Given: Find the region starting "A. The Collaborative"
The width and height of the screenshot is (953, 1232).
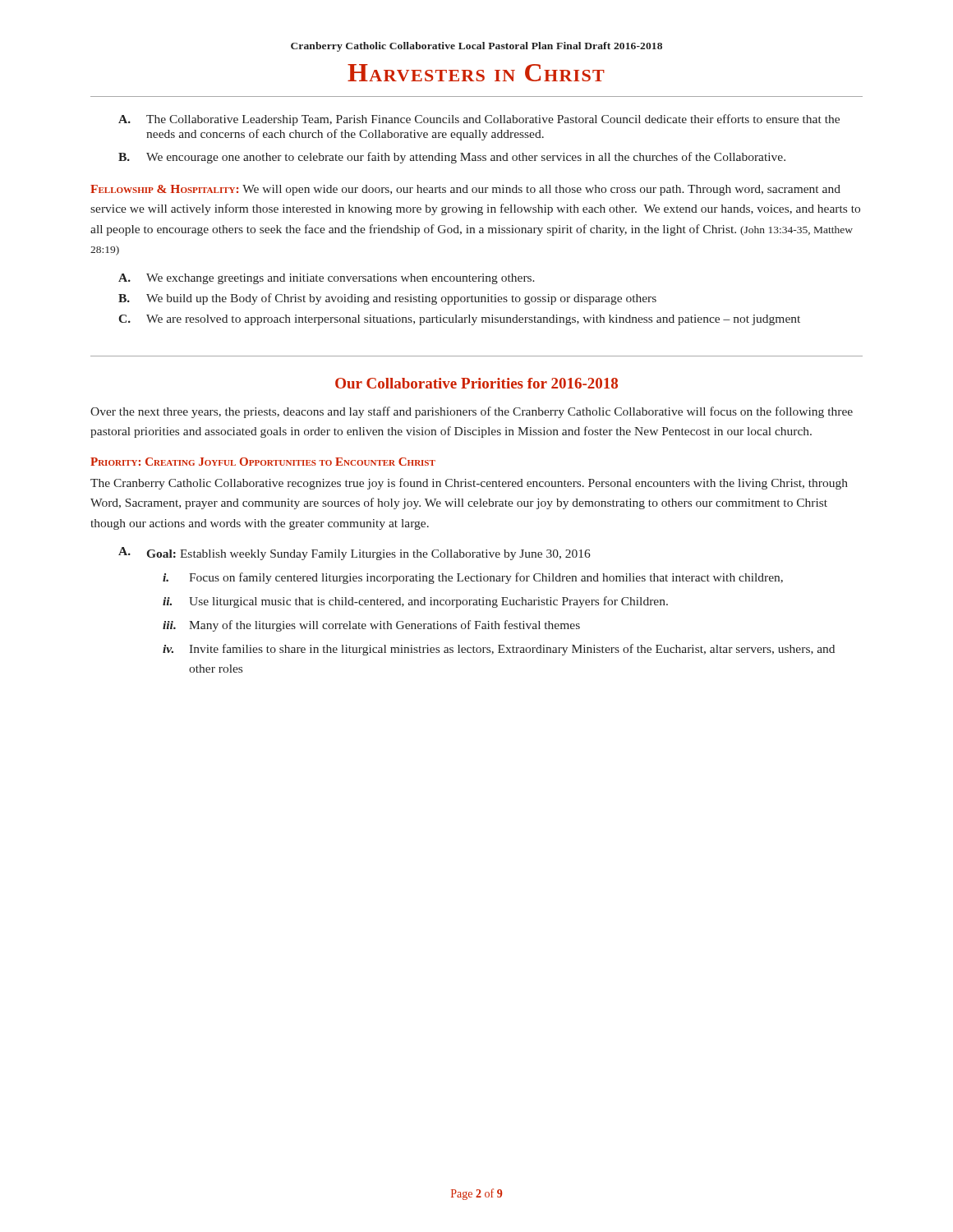Looking at the screenshot, I should [490, 127].
